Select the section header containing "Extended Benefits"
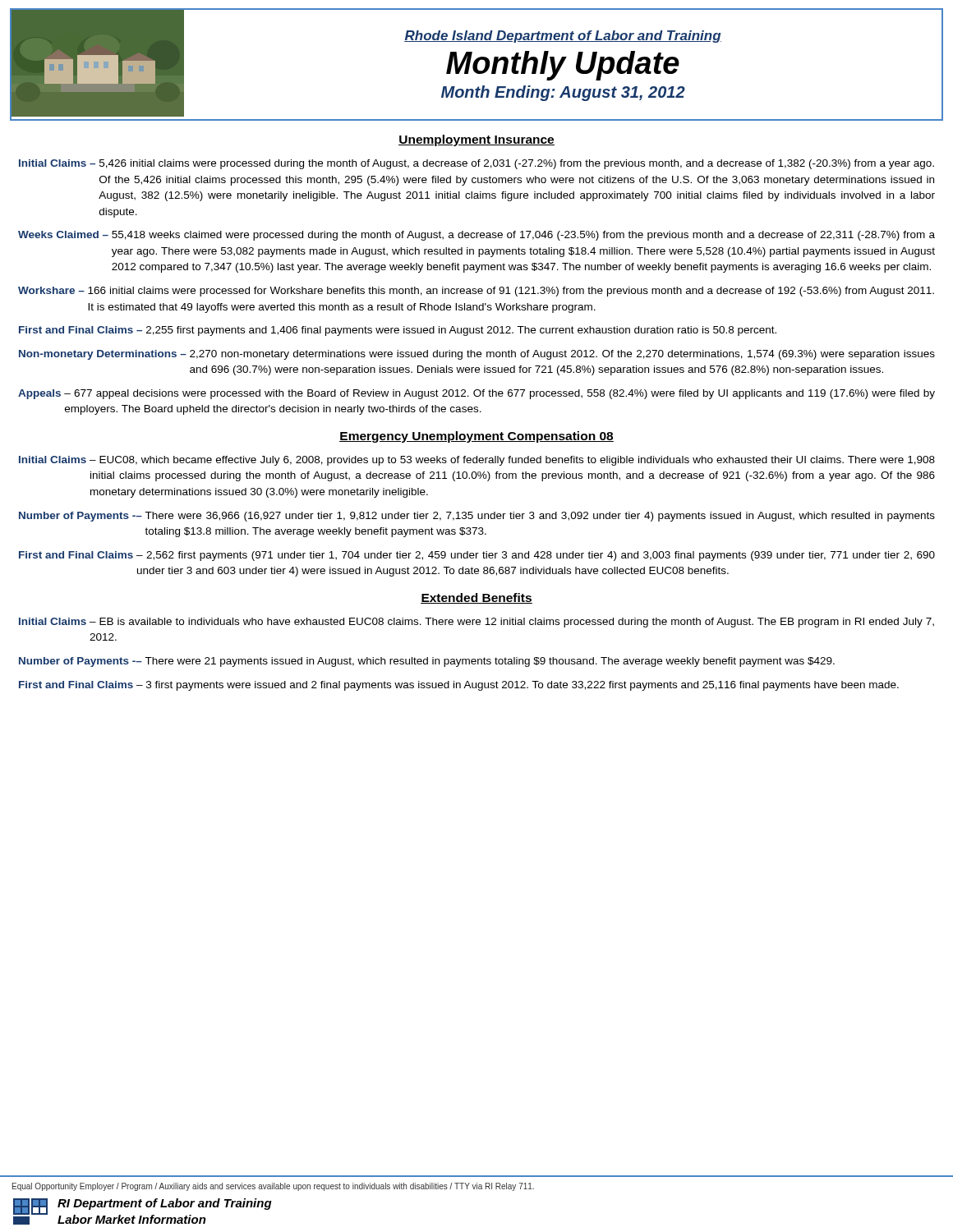 [476, 597]
